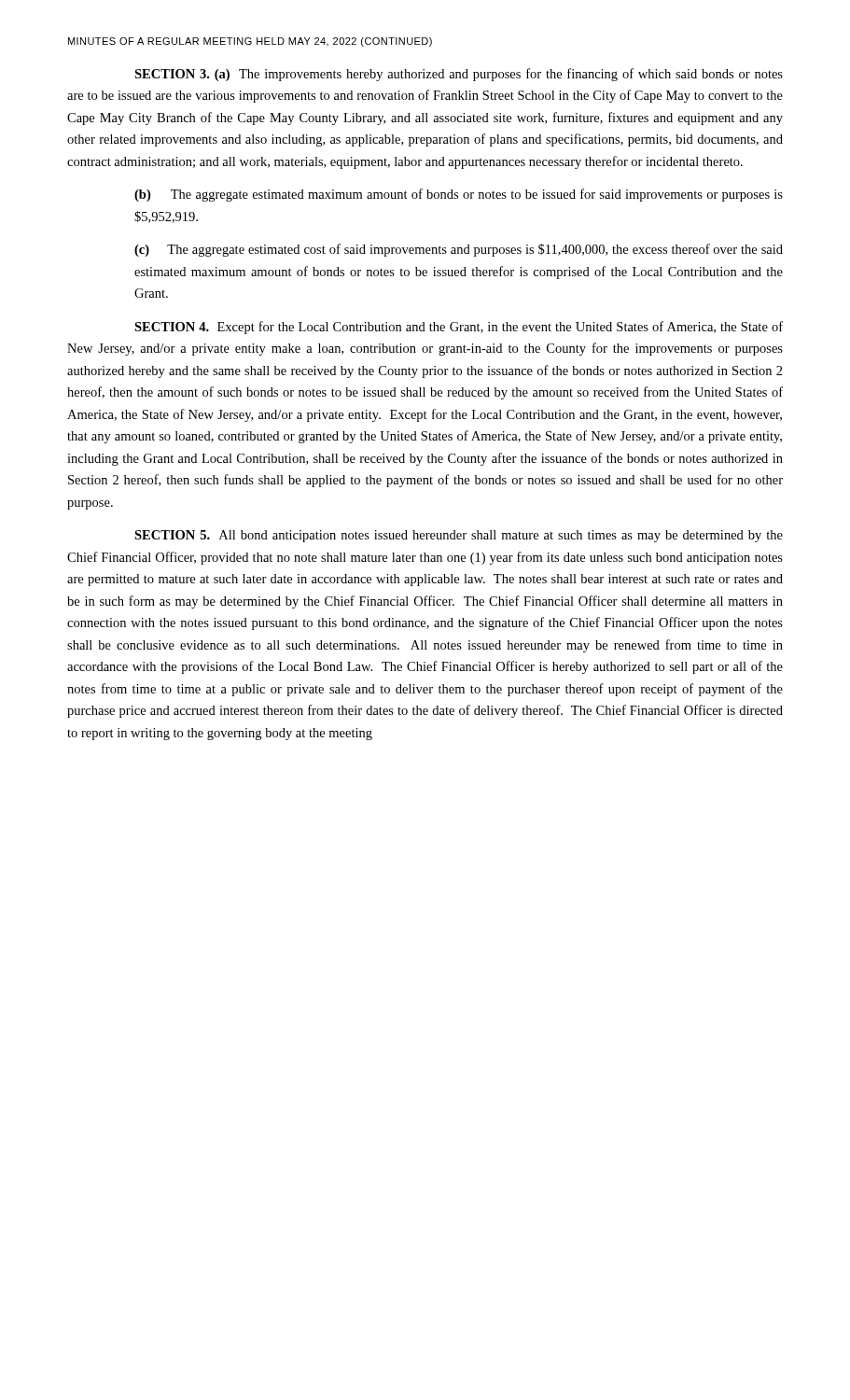Image resolution: width=850 pixels, height=1400 pixels.
Task: Locate the text block with the text "(b) The aggregate estimated maximum amount of bonds"
Action: coord(425,206)
